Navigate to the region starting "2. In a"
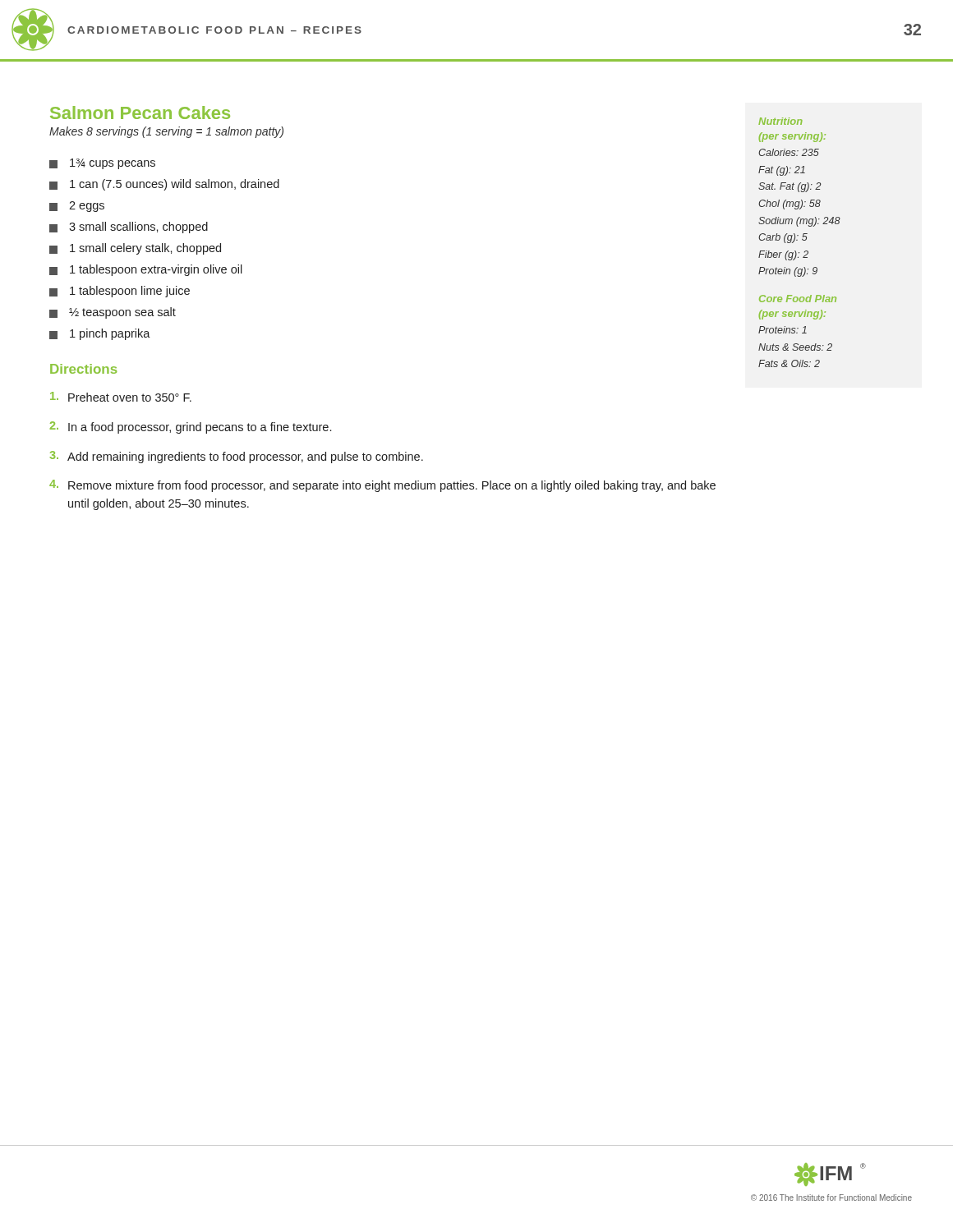Viewport: 953px width, 1232px height. click(191, 428)
